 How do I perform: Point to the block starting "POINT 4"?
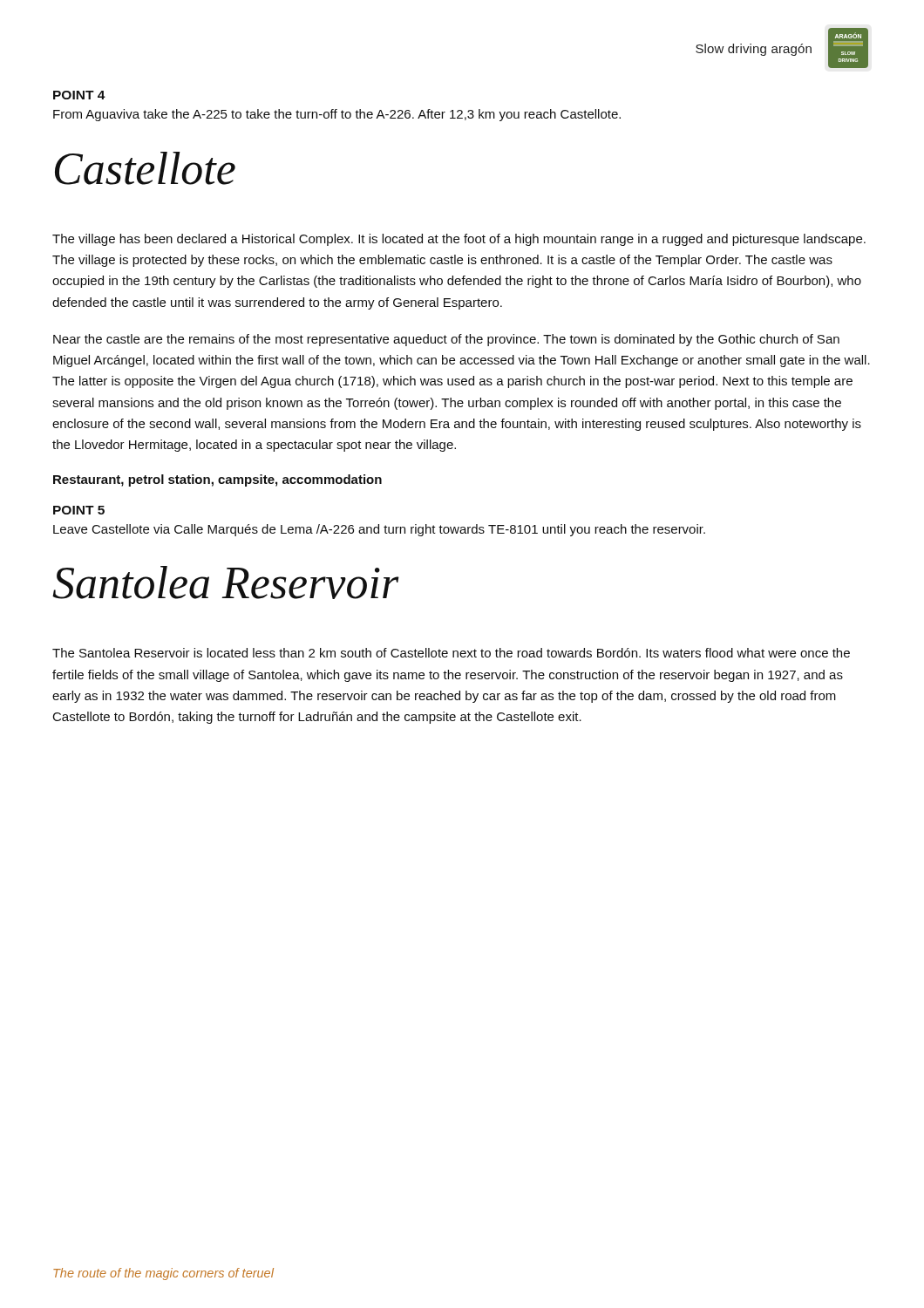tap(79, 95)
